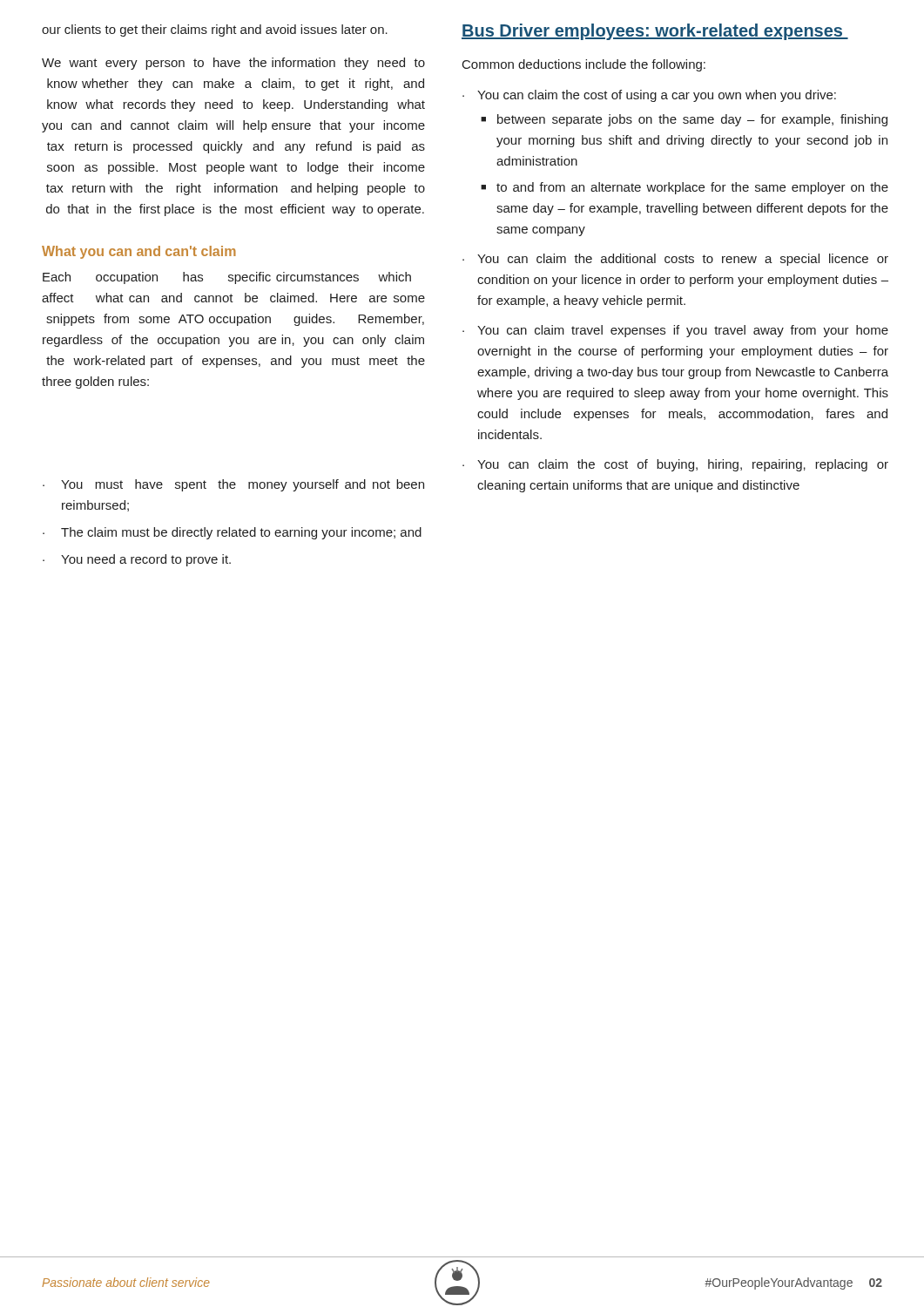This screenshot has height=1307, width=924.
Task: Click on the passage starting "· You must have spent the"
Action: pyautogui.click(x=233, y=495)
